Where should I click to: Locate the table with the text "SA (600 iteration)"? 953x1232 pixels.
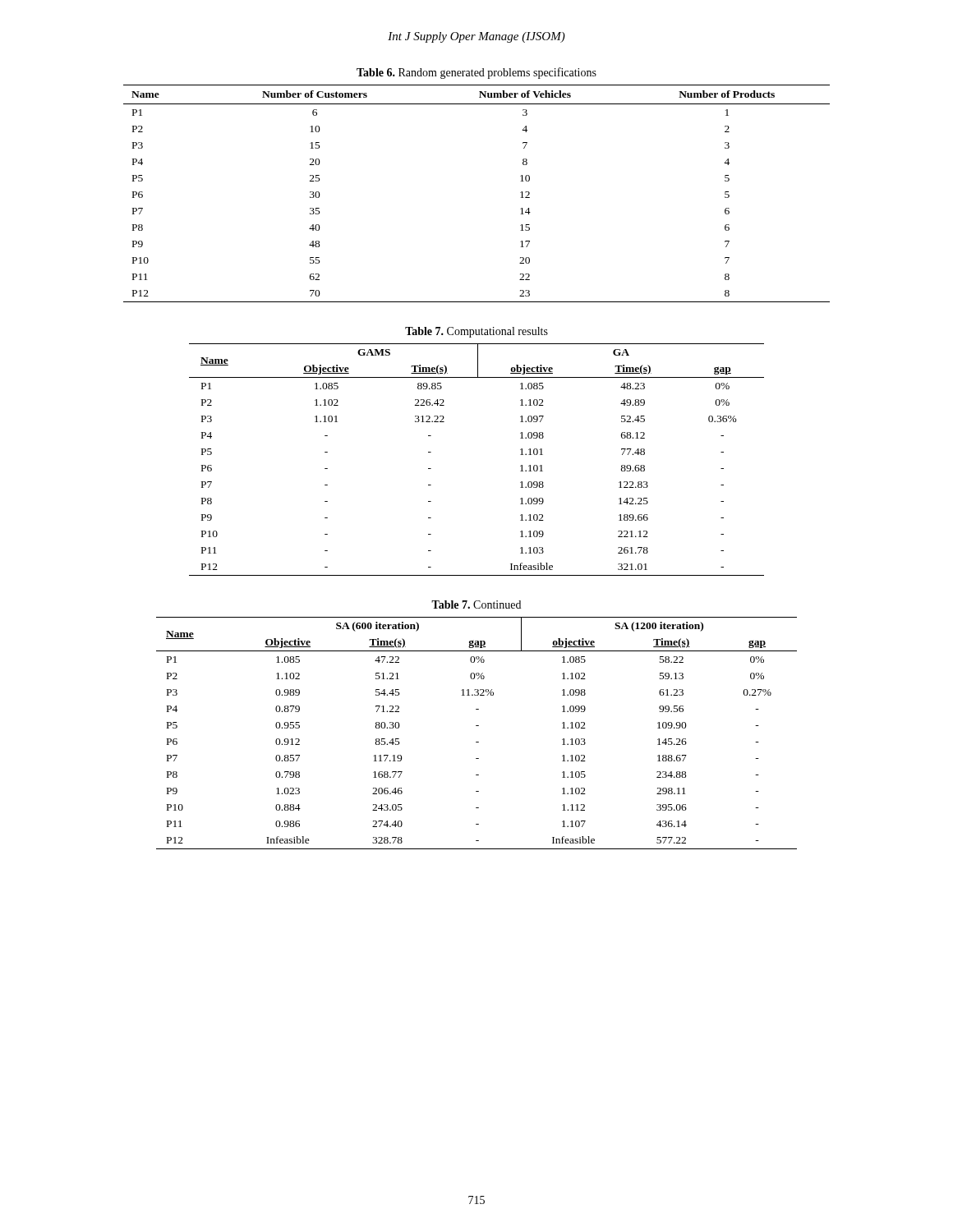[x=476, y=733]
